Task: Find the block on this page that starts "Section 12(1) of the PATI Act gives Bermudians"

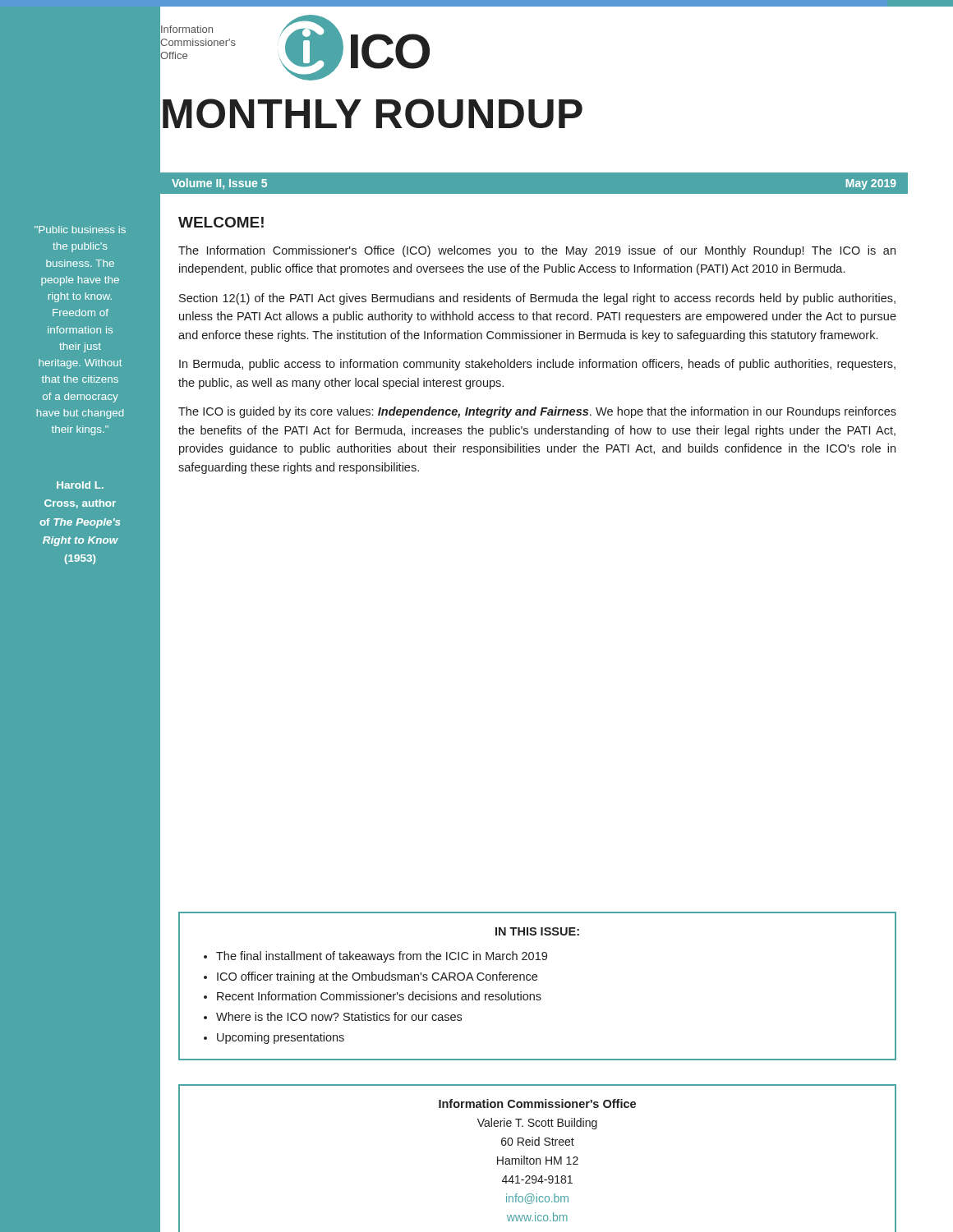Action: click(x=537, y=317)
